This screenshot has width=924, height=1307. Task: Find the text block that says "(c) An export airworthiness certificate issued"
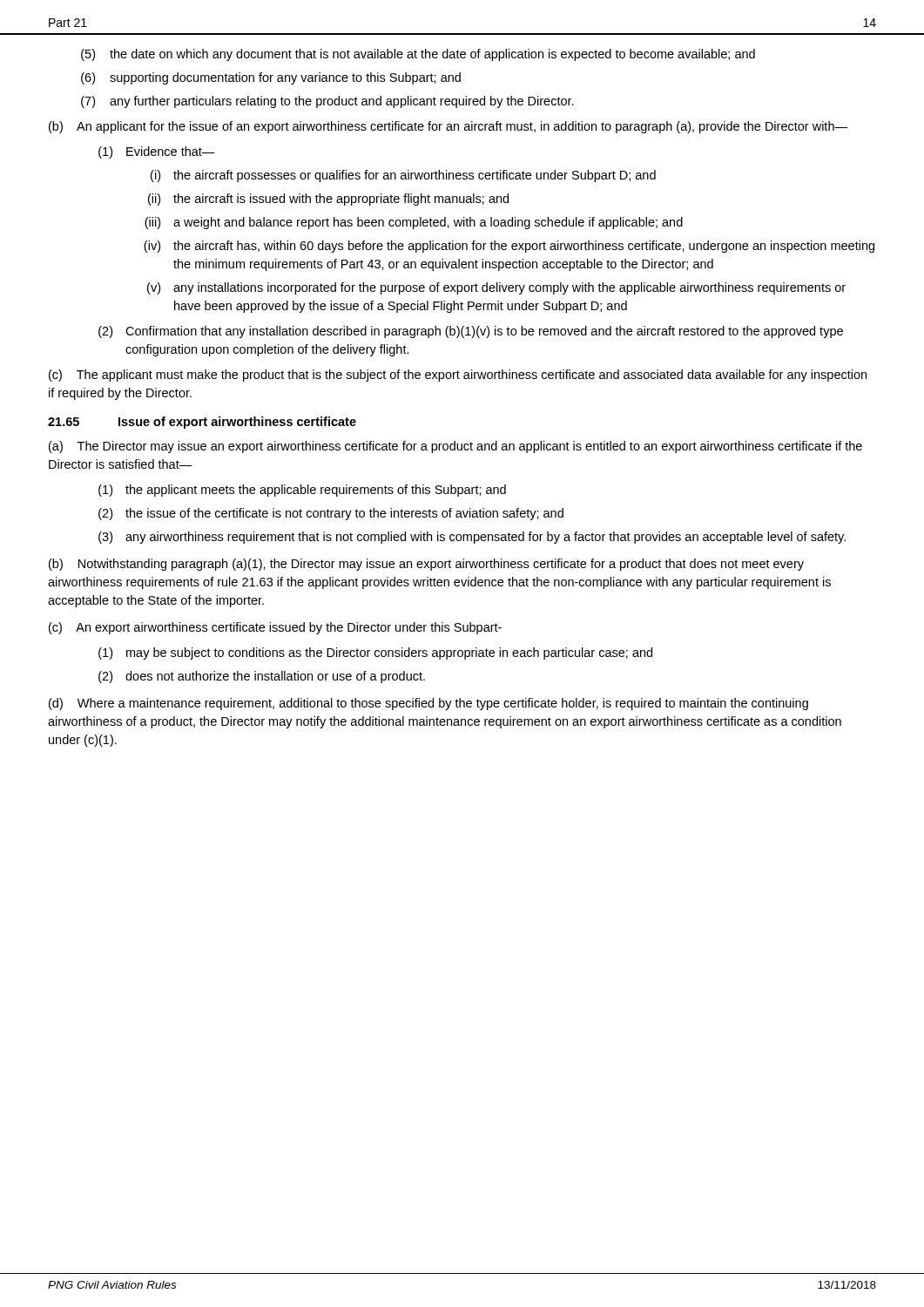click(x=275, y=628)
